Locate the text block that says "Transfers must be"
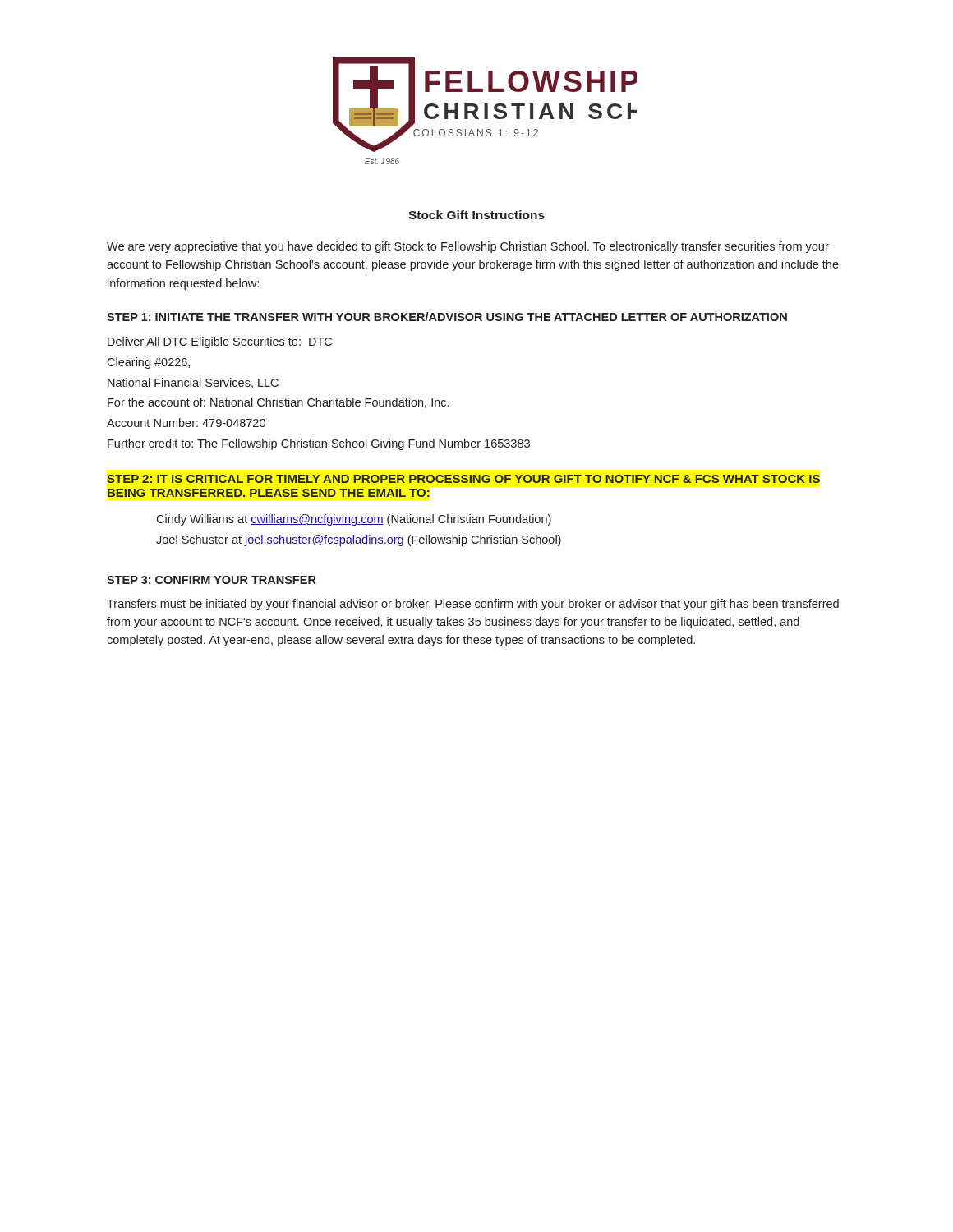The image size is (953, 1232). [x=473, y=622]
